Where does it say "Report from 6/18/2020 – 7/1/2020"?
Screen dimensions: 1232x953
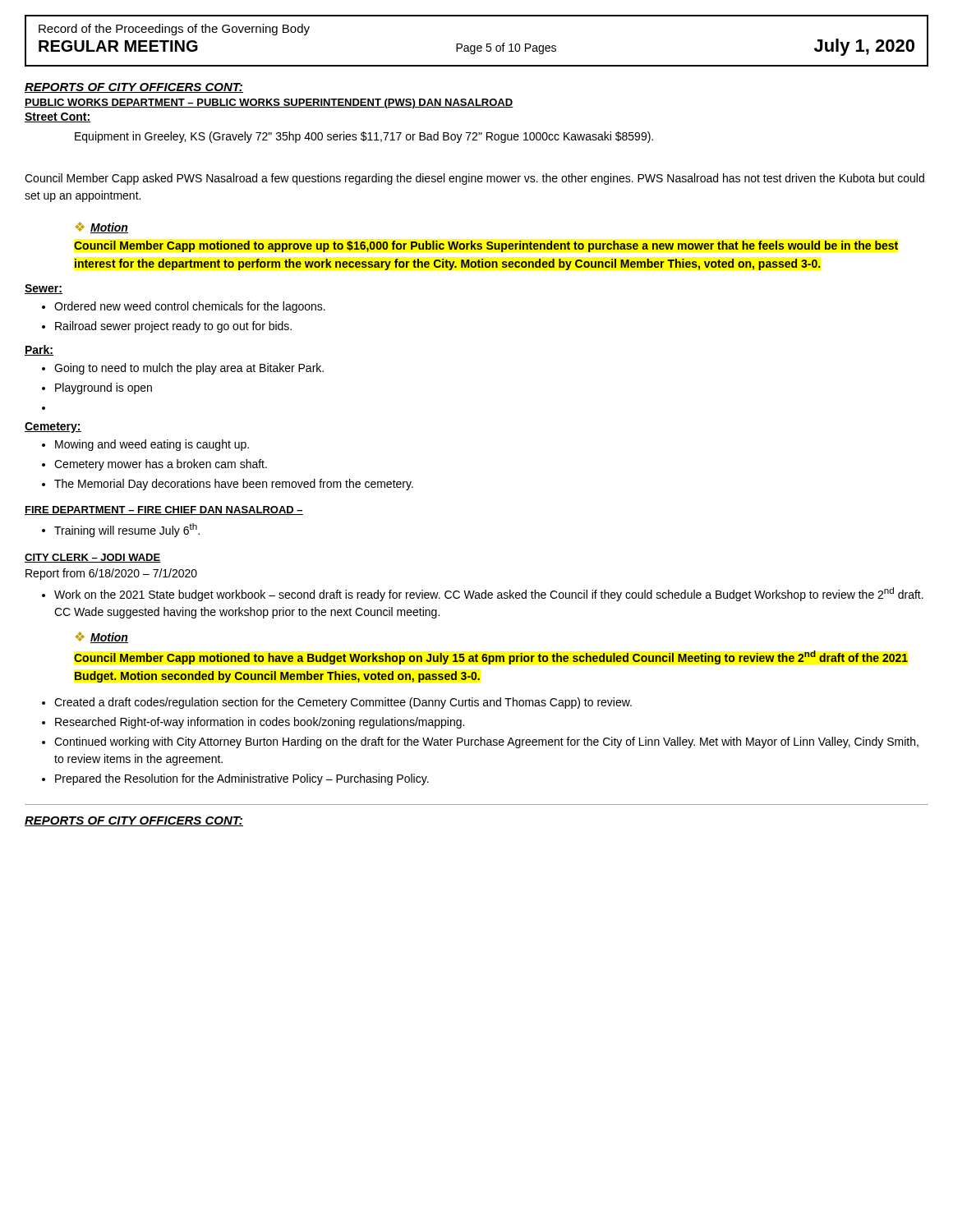click(111, 574)
